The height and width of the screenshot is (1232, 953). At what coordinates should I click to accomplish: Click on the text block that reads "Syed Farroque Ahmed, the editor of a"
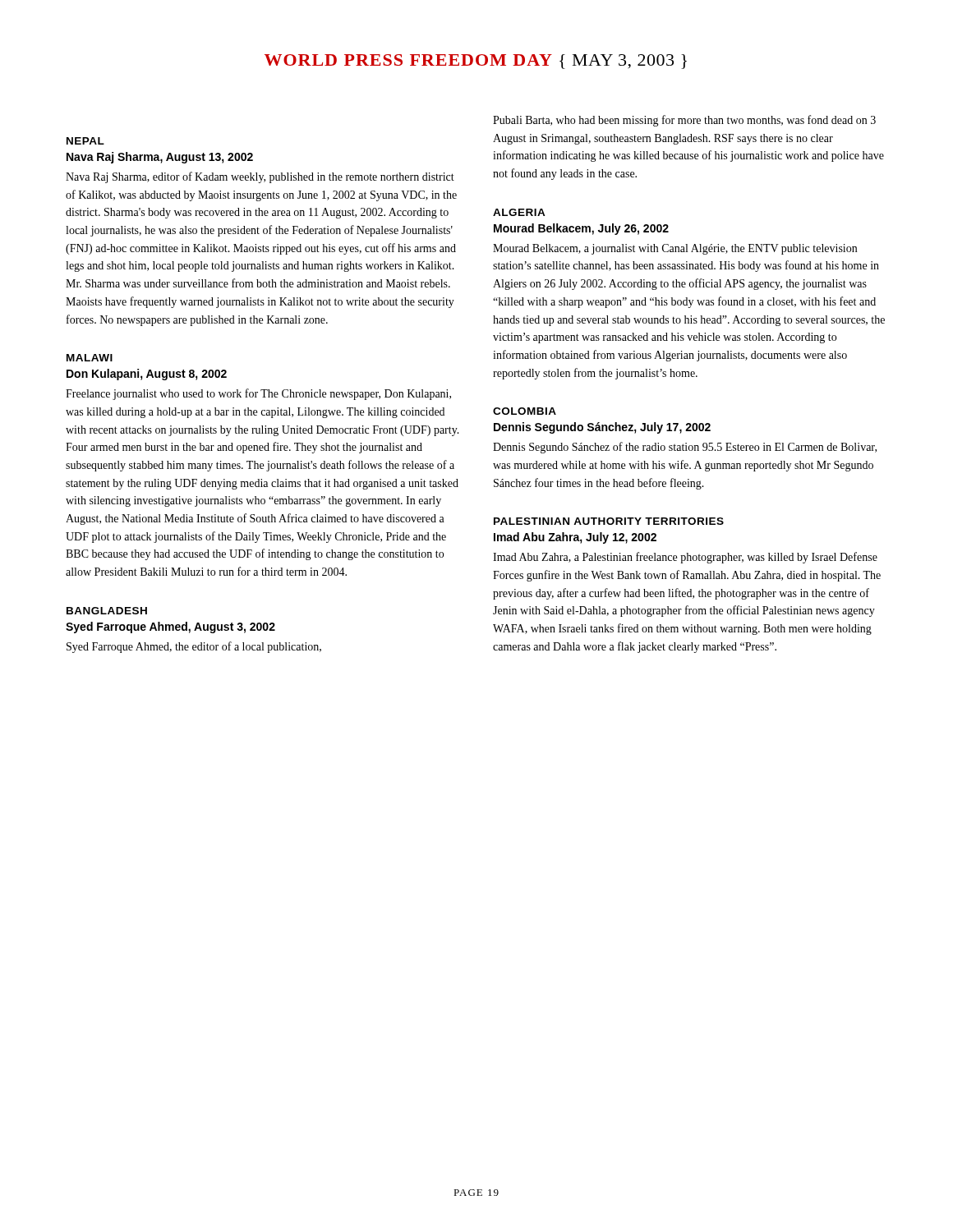point(194,647)
